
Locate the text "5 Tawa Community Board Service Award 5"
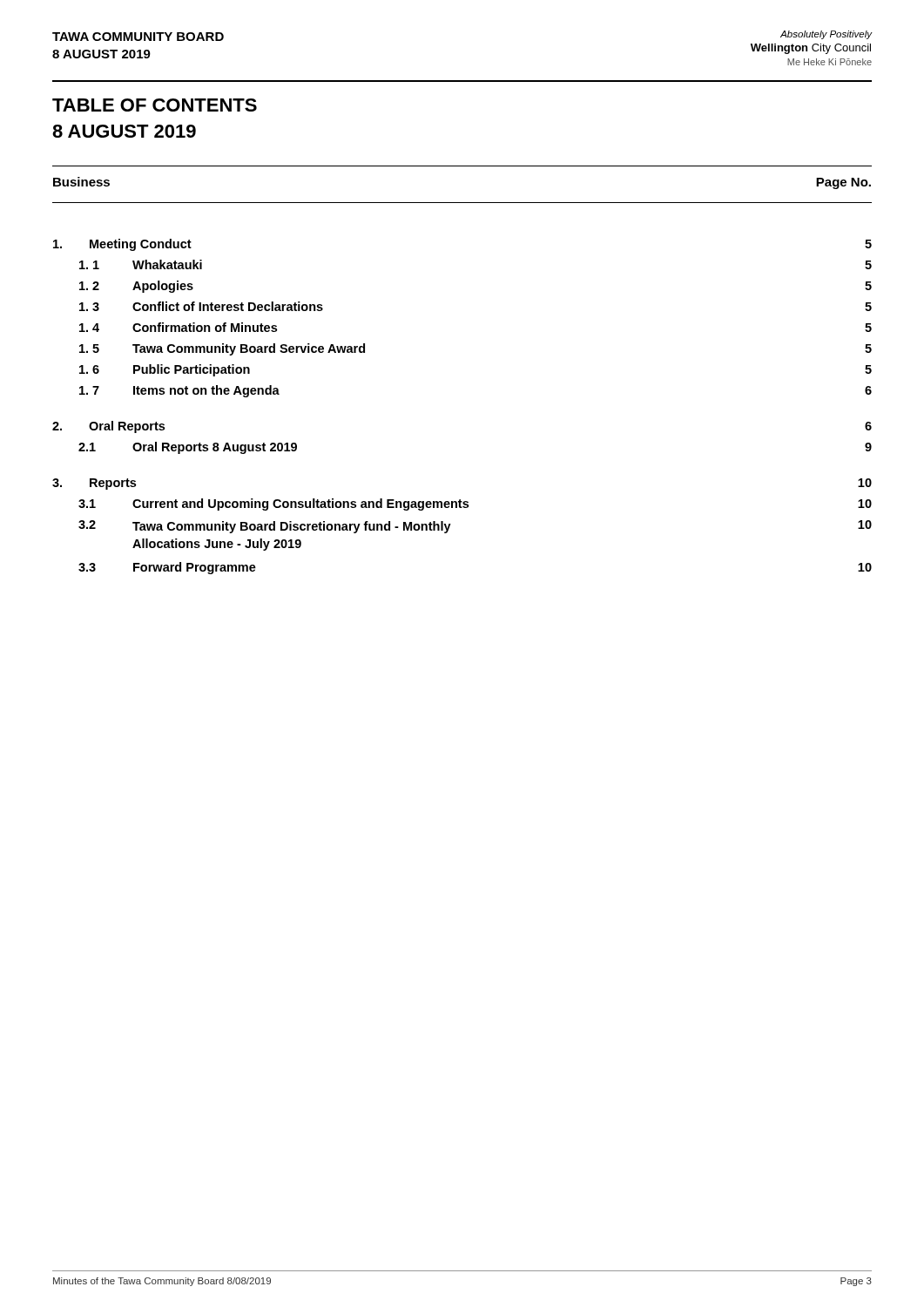244,349
